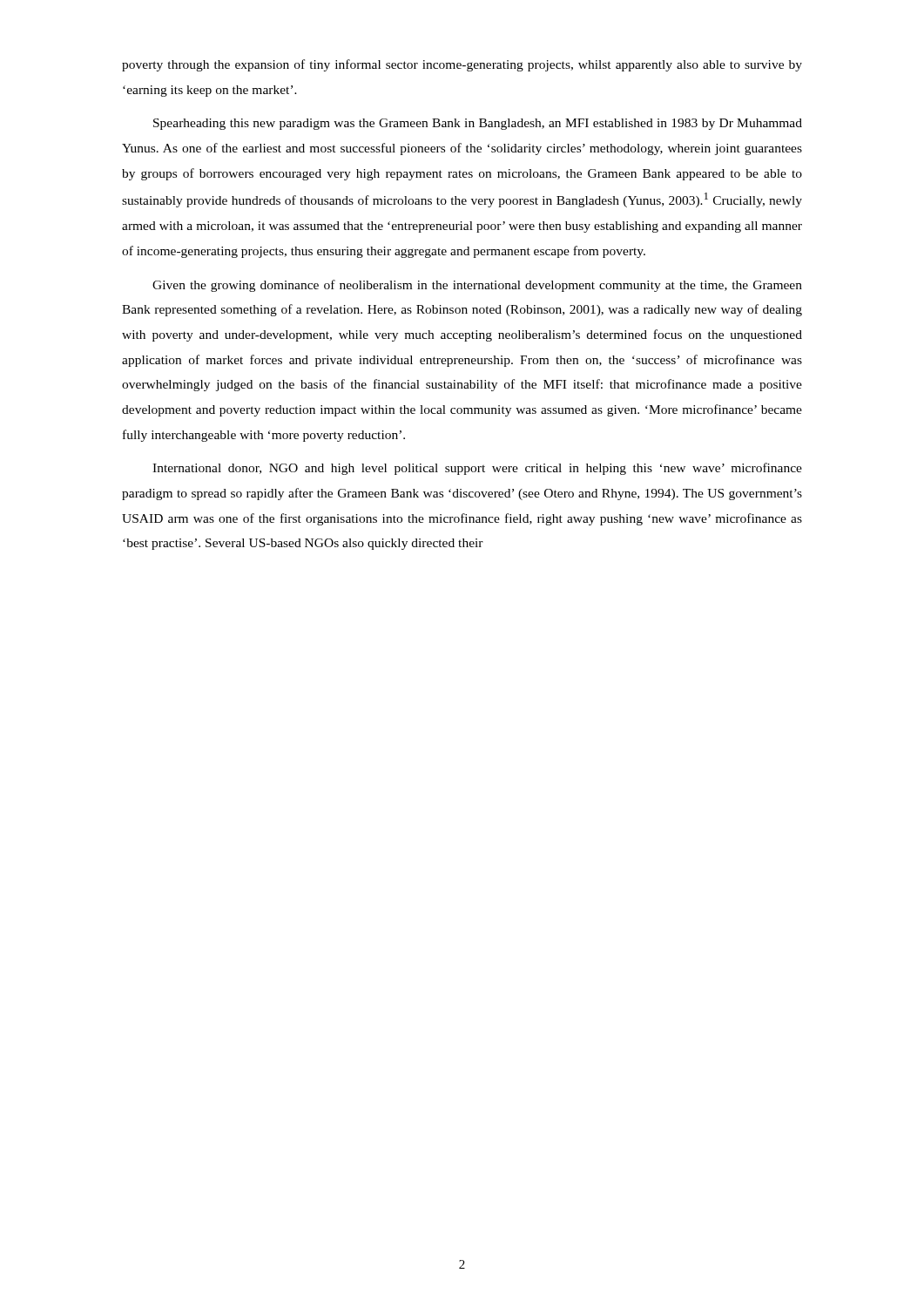Image resolution: width=924 pixels, height=1307 pixels.
Task: Navigate to the element starting "Given the growing"
Action: (x=462, y=360)
